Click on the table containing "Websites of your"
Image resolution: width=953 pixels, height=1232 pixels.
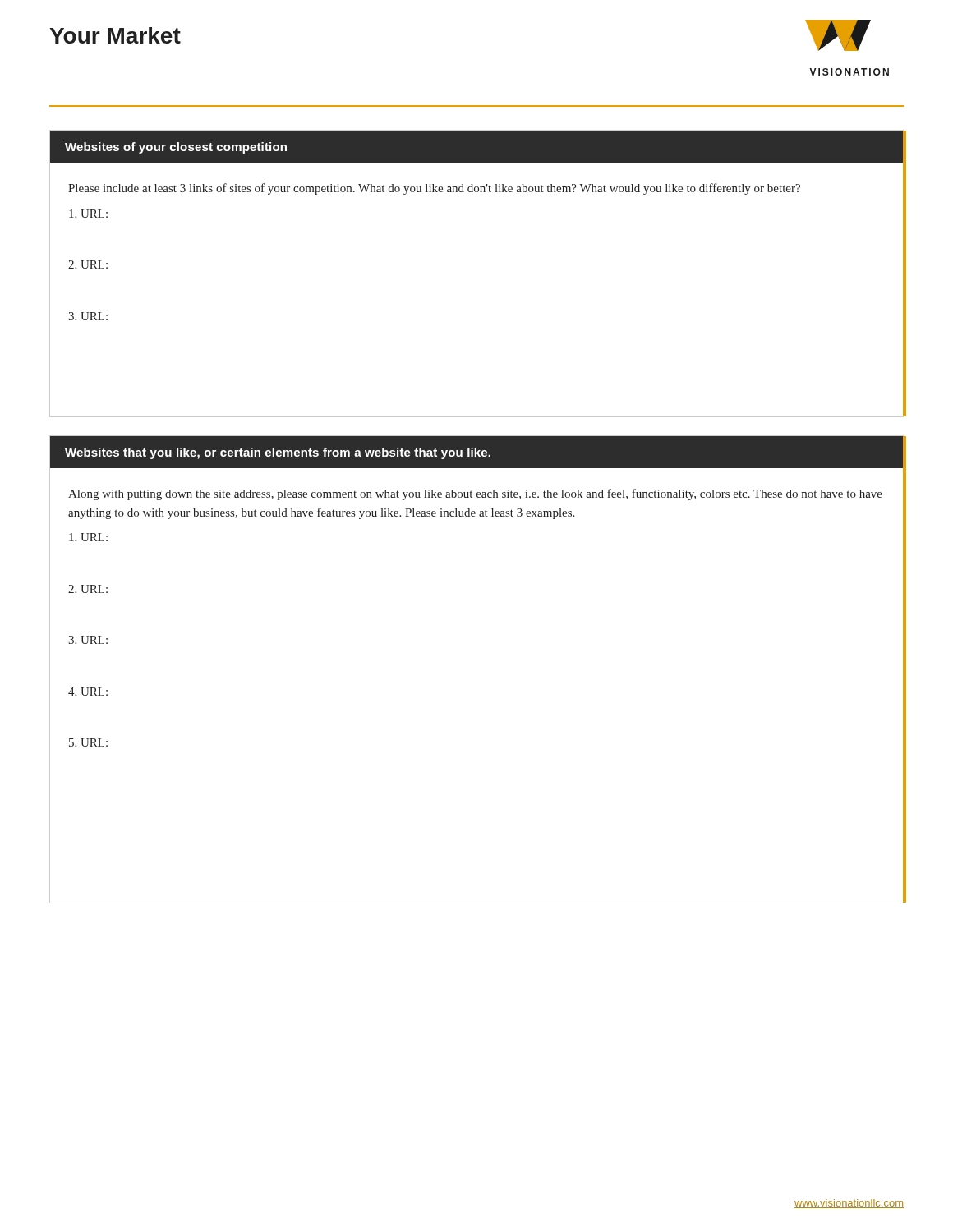(476, 274)
